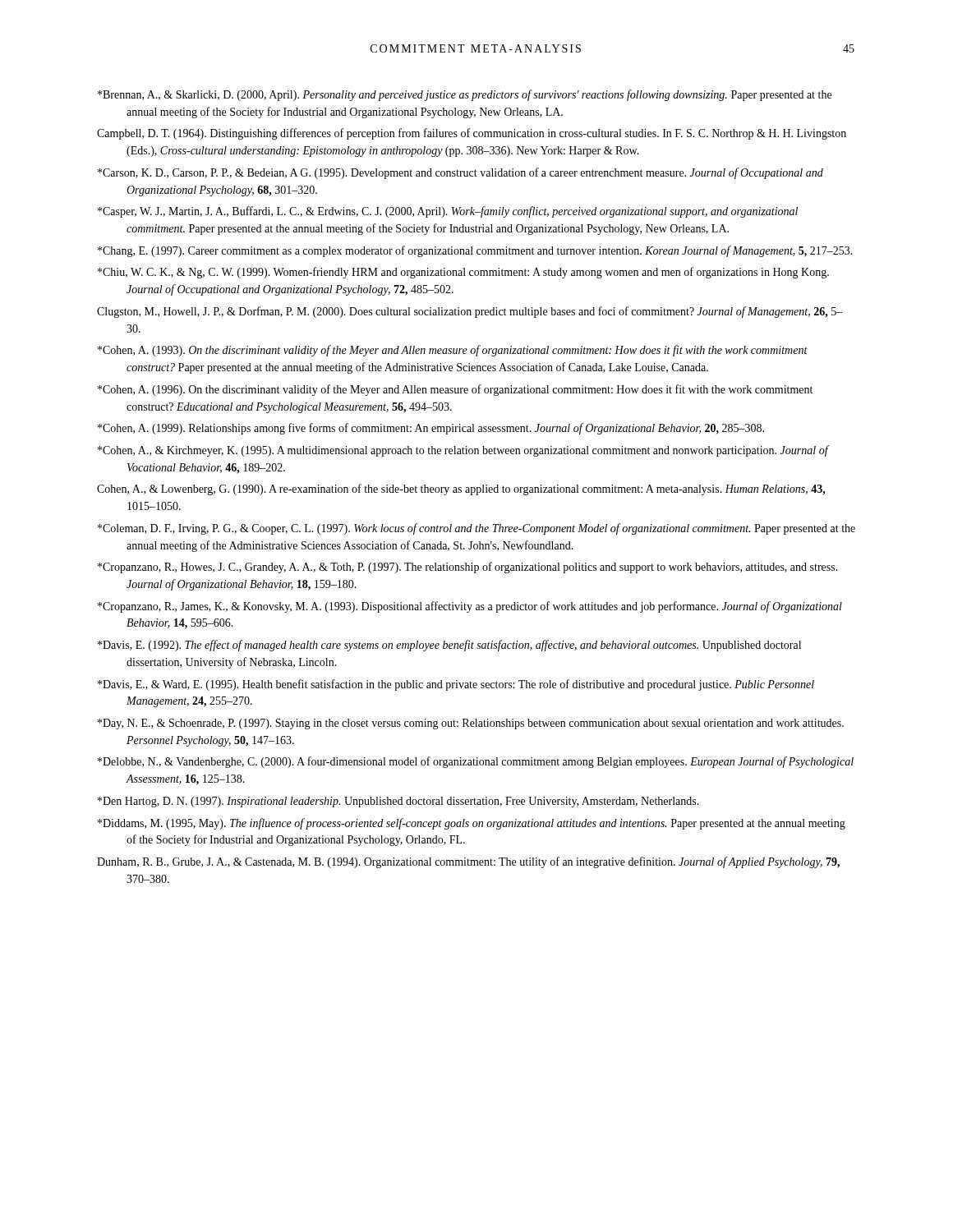Image resolution: width=953 pixels, height=1232 pixels.
Task: Find the list item that reads "*Davis, E. (1992)."
Action: click(x=449, y=654)
